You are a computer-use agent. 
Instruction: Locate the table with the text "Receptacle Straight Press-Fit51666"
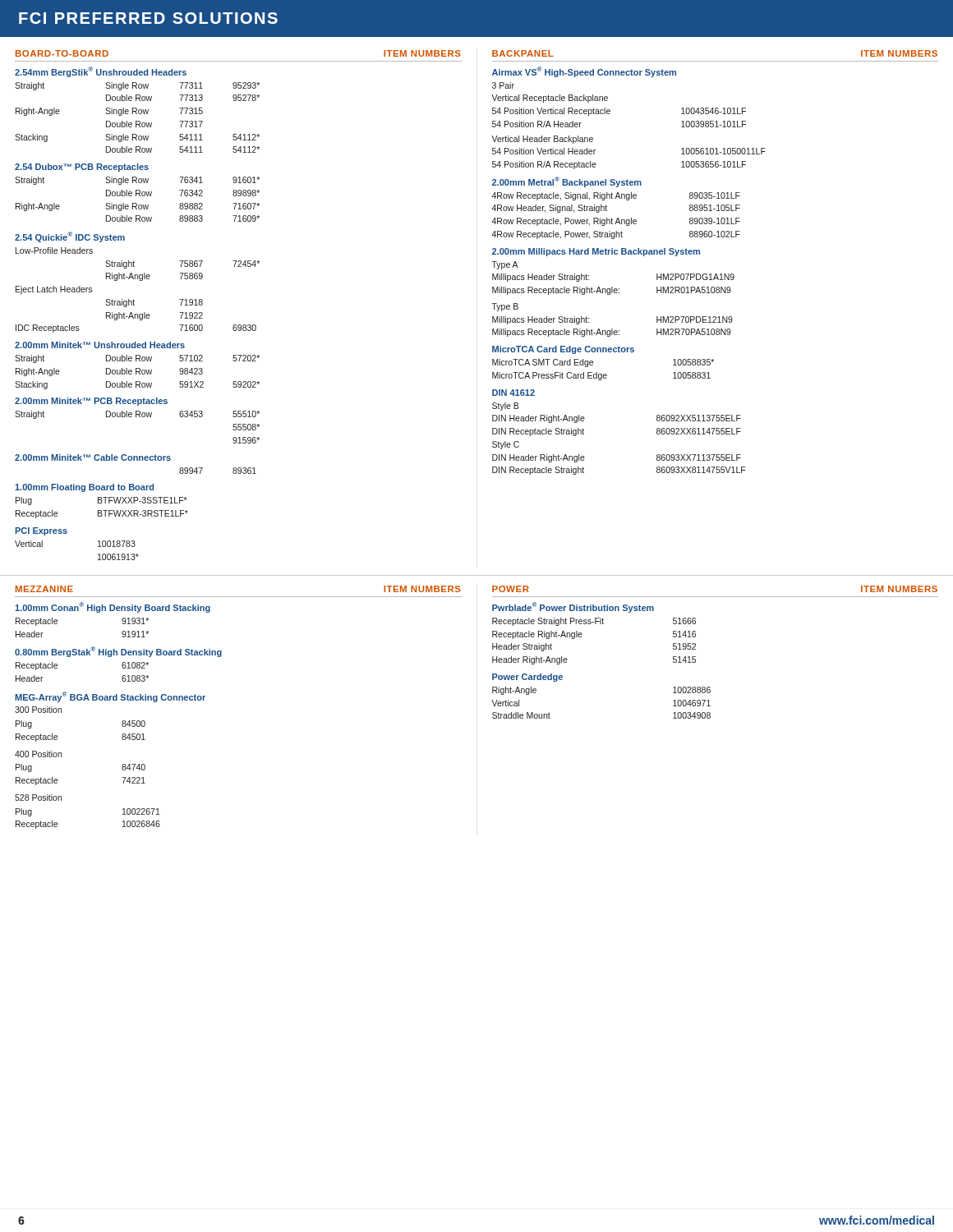coord(715,641)
